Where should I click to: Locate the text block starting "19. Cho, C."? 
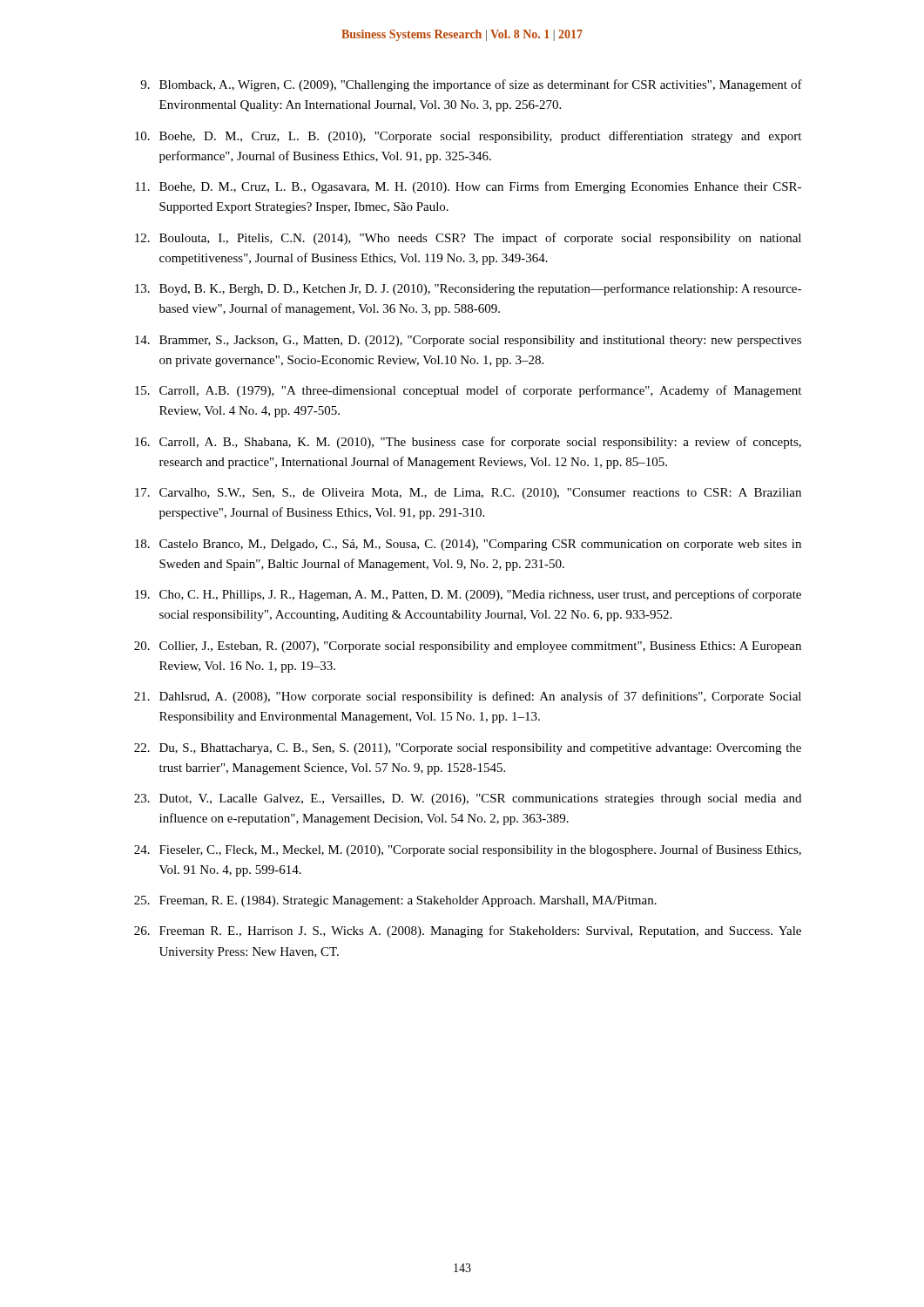pyautogui.click(x=462, y=605)
